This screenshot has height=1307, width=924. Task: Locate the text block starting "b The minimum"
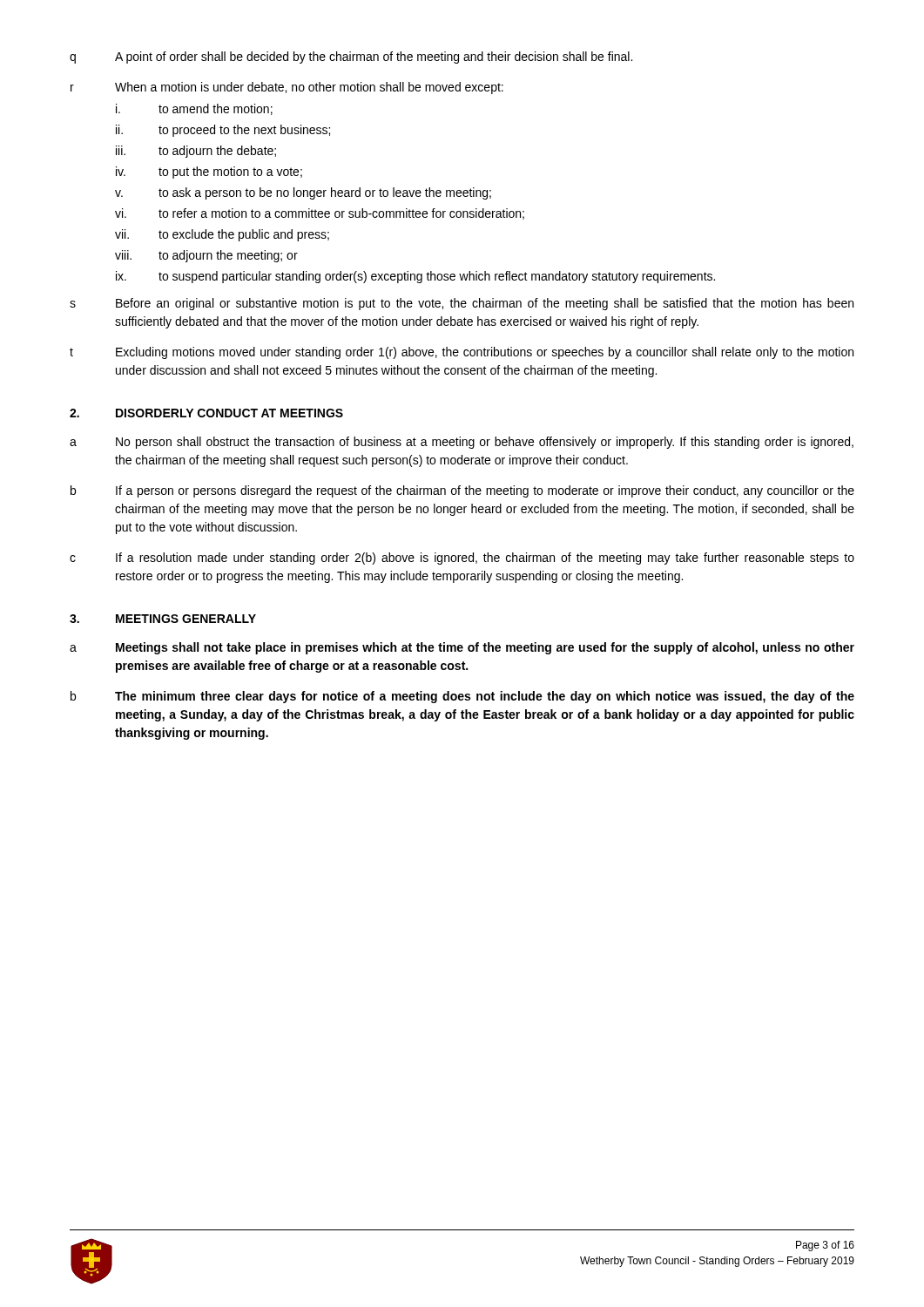click(x=462, y=715)
